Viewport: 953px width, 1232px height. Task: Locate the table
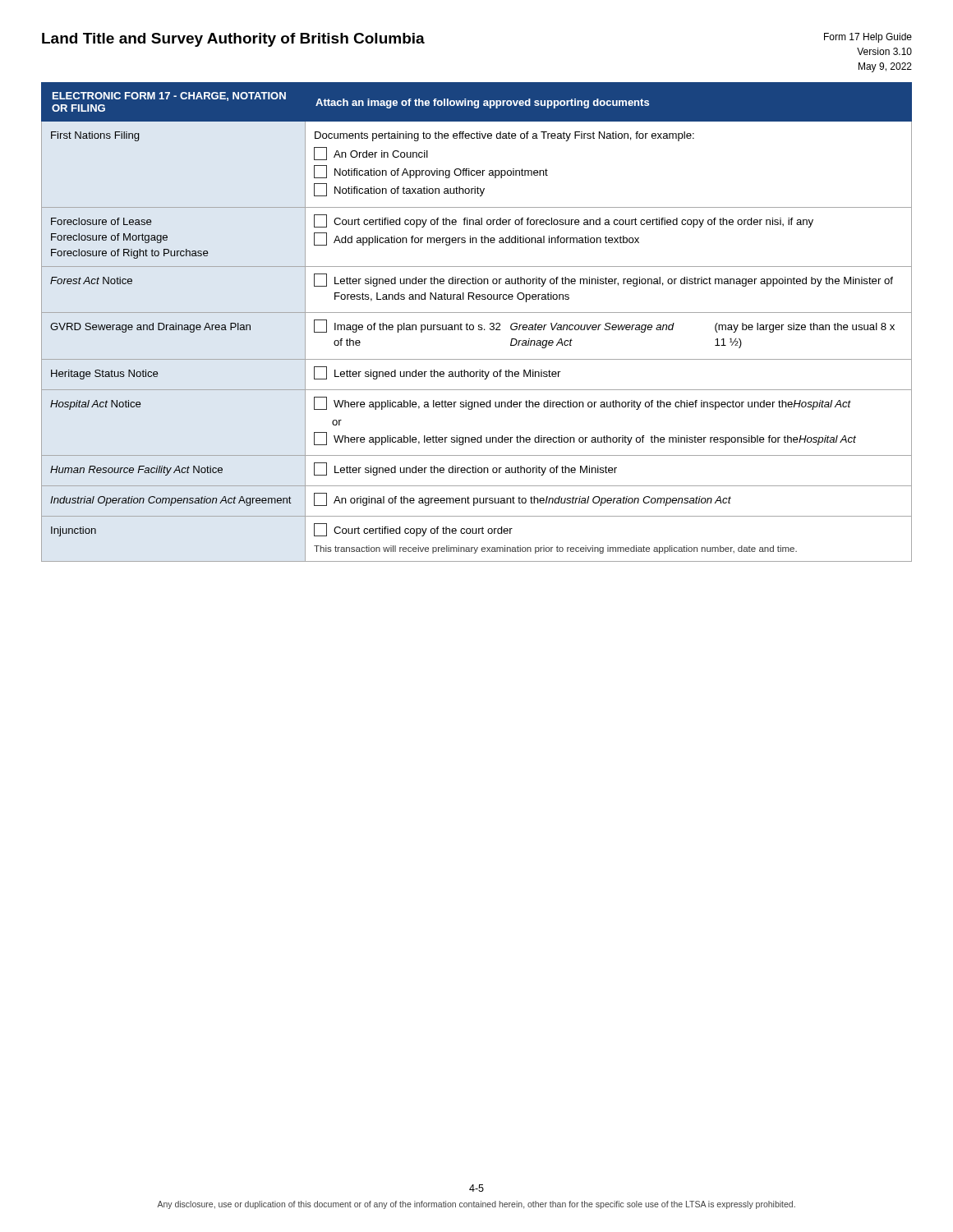476,322
